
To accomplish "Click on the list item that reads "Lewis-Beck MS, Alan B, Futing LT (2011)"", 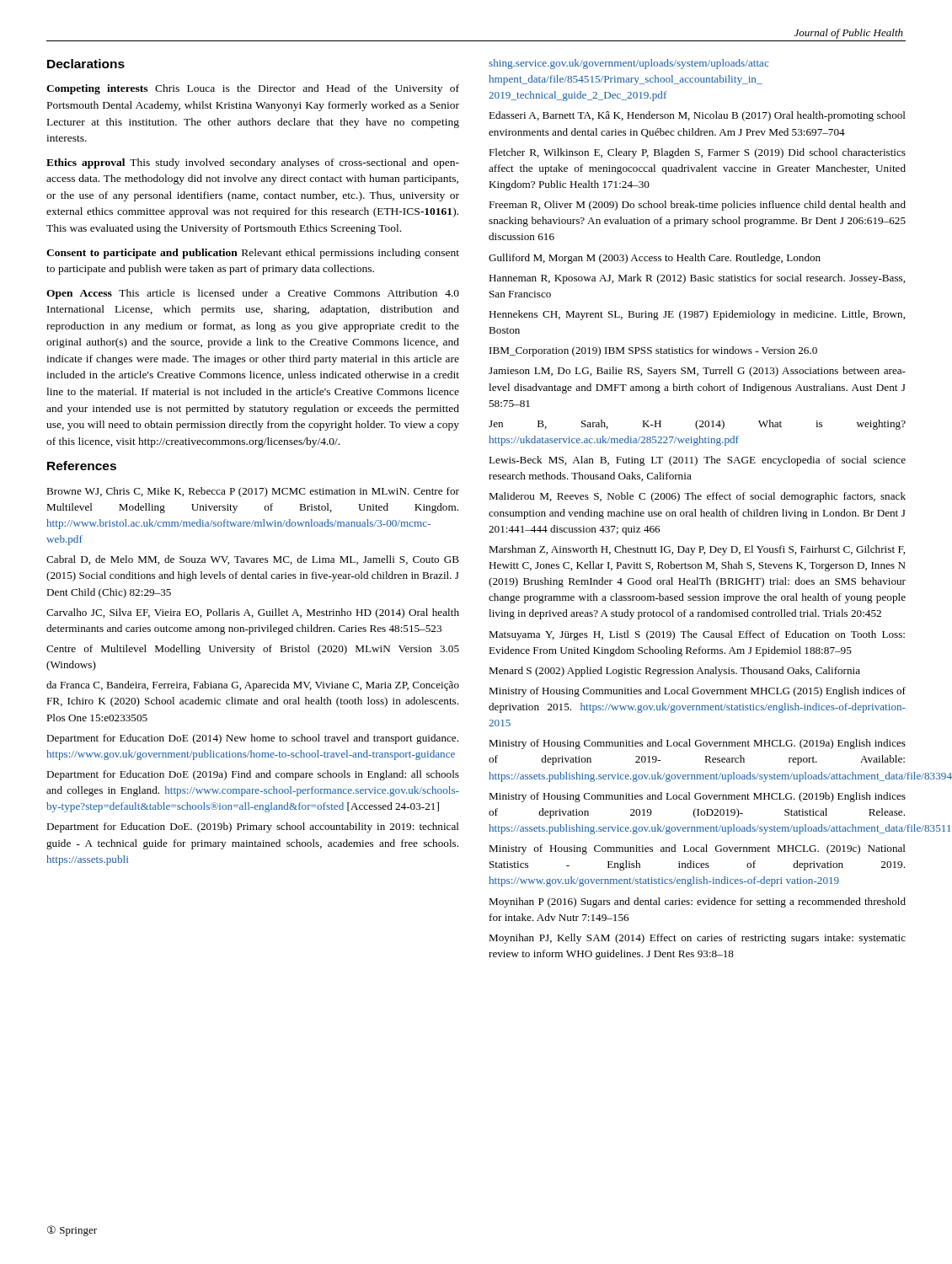I will pos(697,468).
